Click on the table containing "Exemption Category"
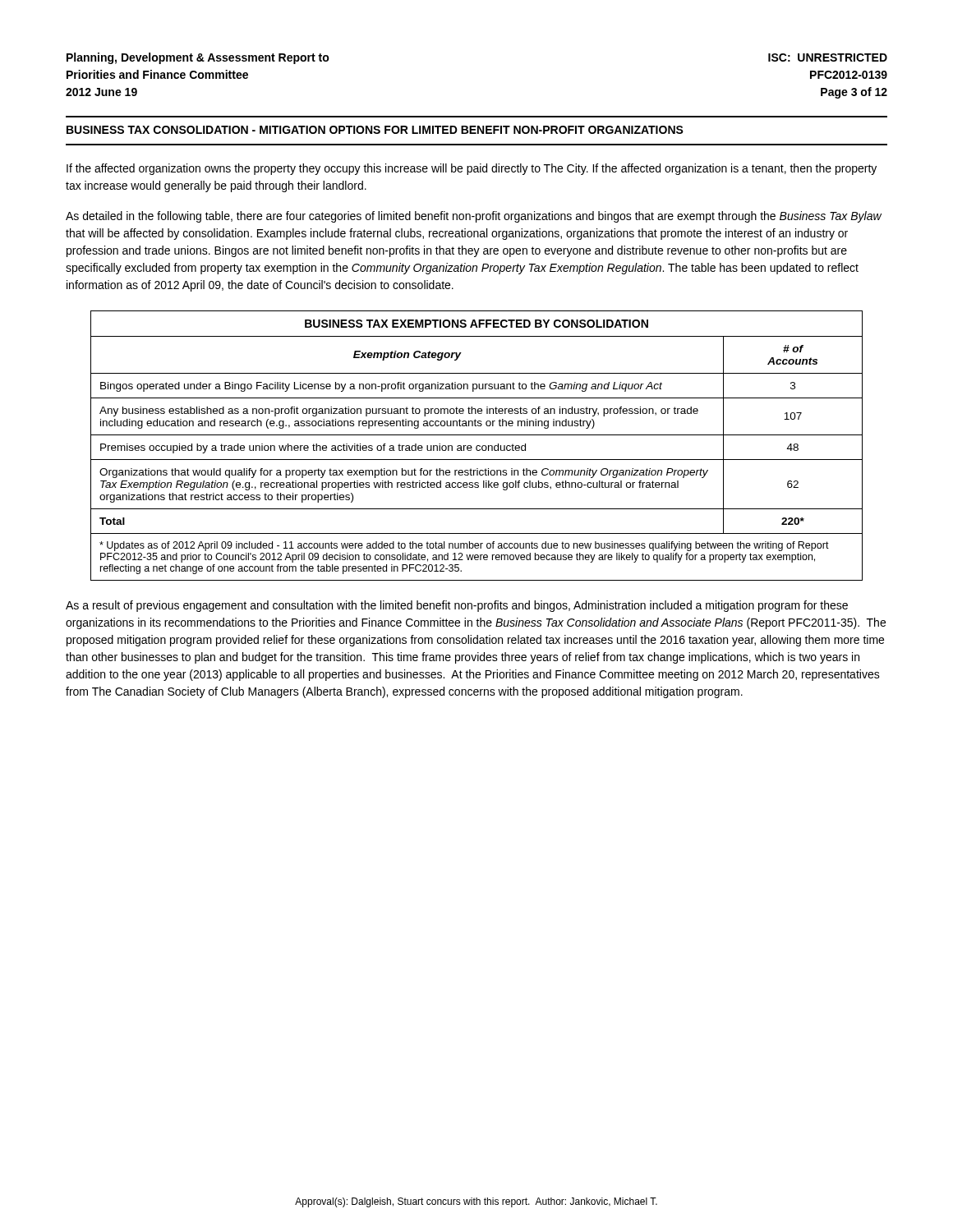The width and height of the screenshot is (953, 1232). [476, 445]
